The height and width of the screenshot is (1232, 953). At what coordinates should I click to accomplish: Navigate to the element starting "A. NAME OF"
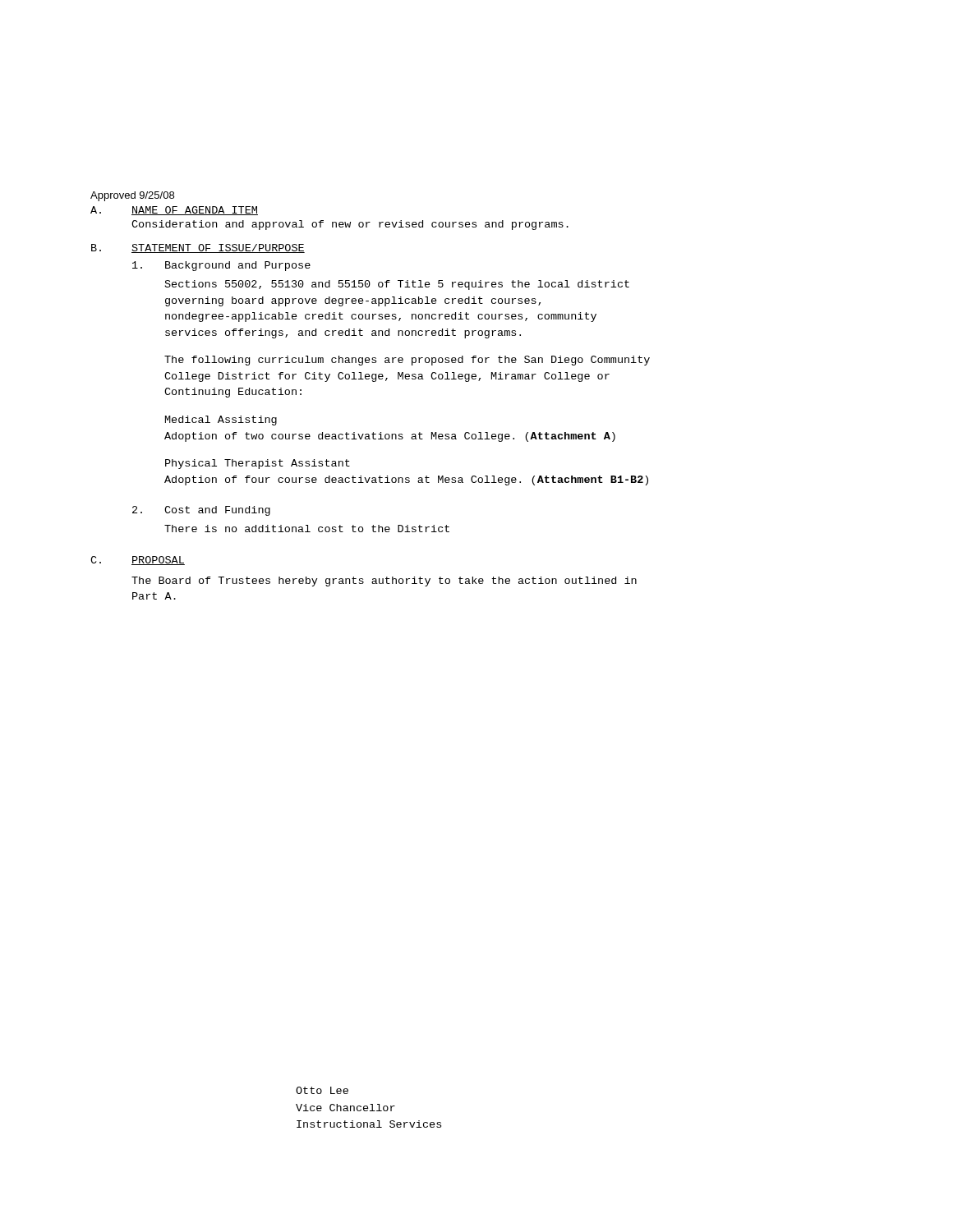tap(174, 211)
